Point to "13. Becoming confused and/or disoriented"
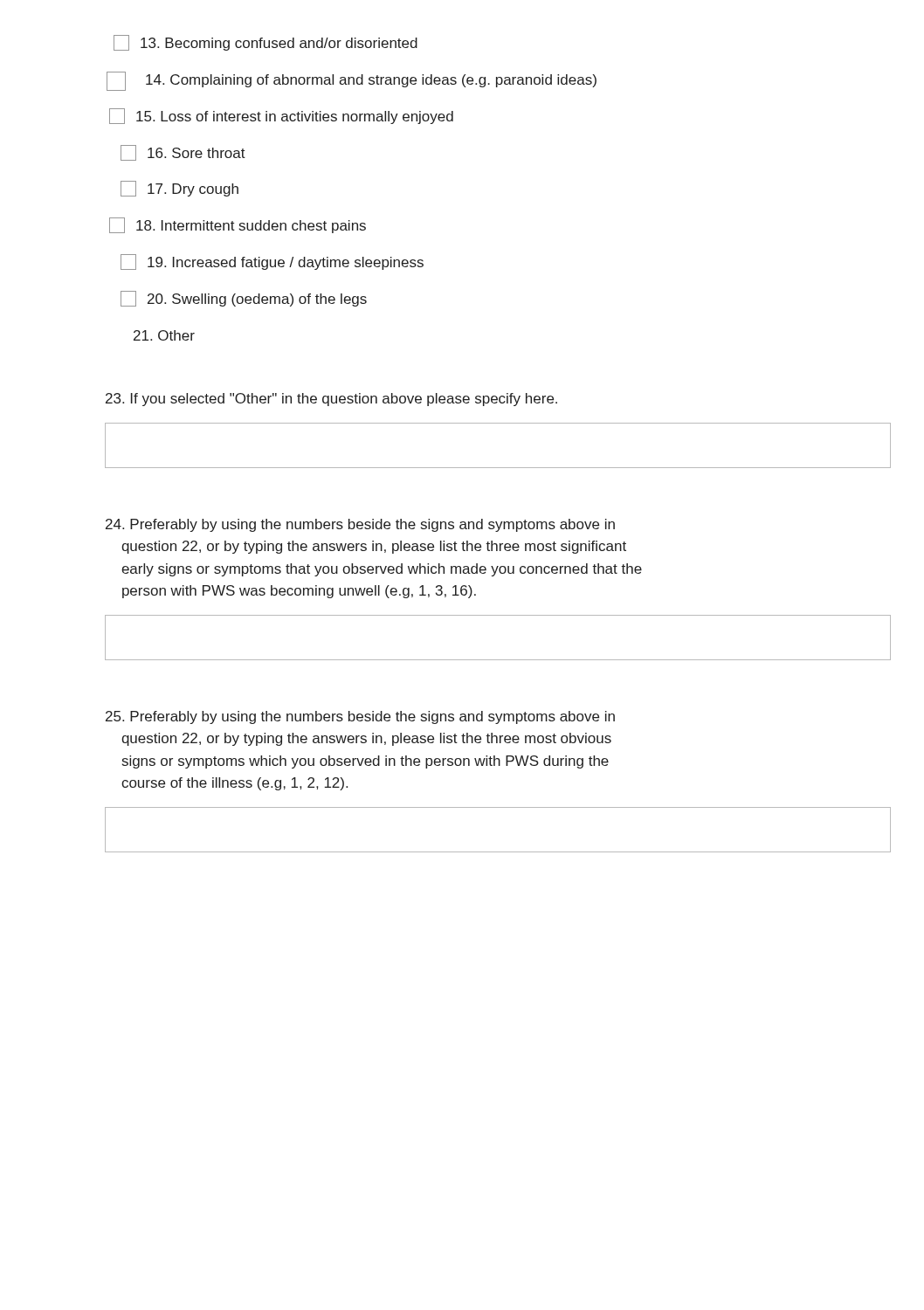This screenshot has width=924, height=1310. point(266,44)
